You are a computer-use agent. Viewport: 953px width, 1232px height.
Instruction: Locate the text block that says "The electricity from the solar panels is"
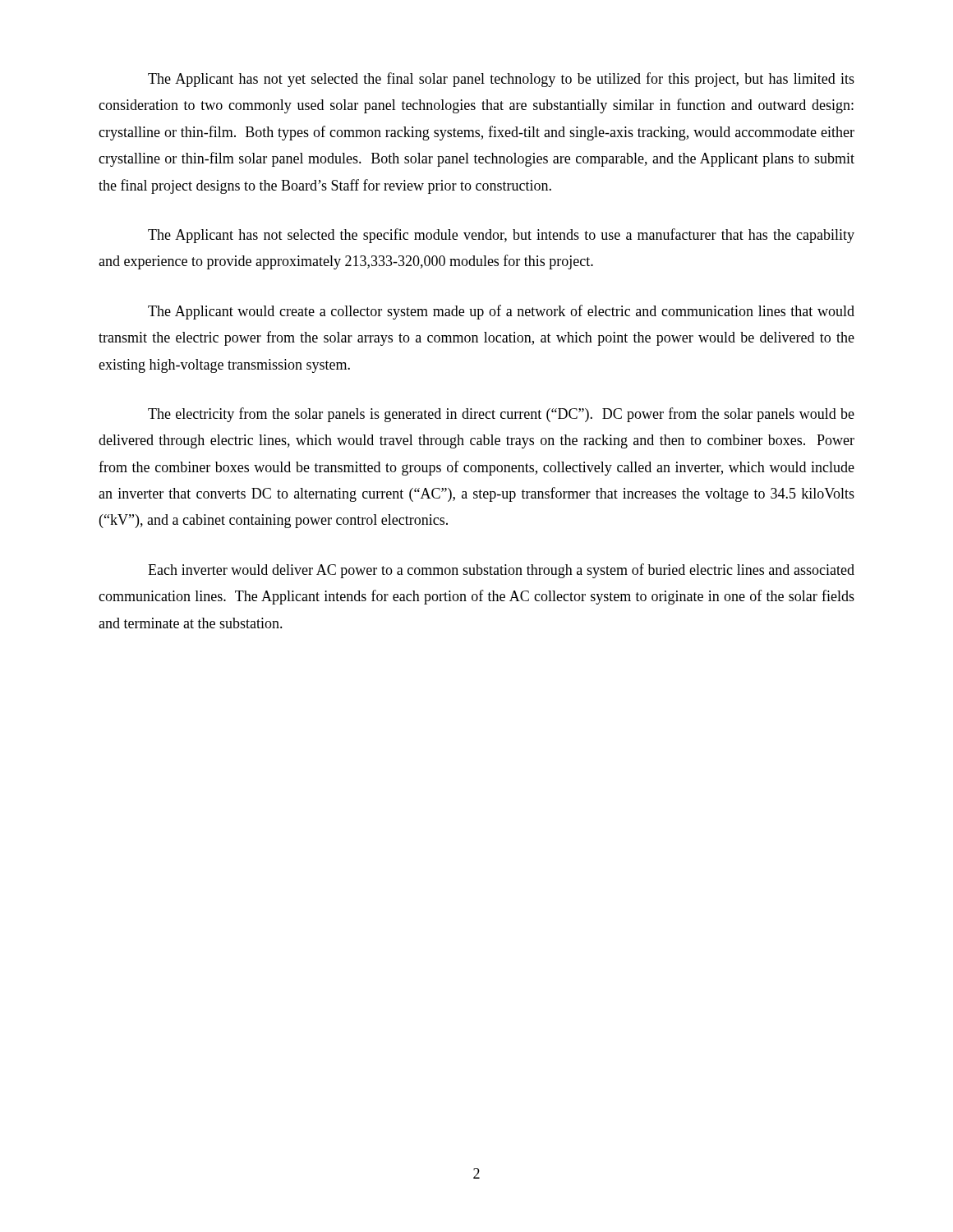476,467
